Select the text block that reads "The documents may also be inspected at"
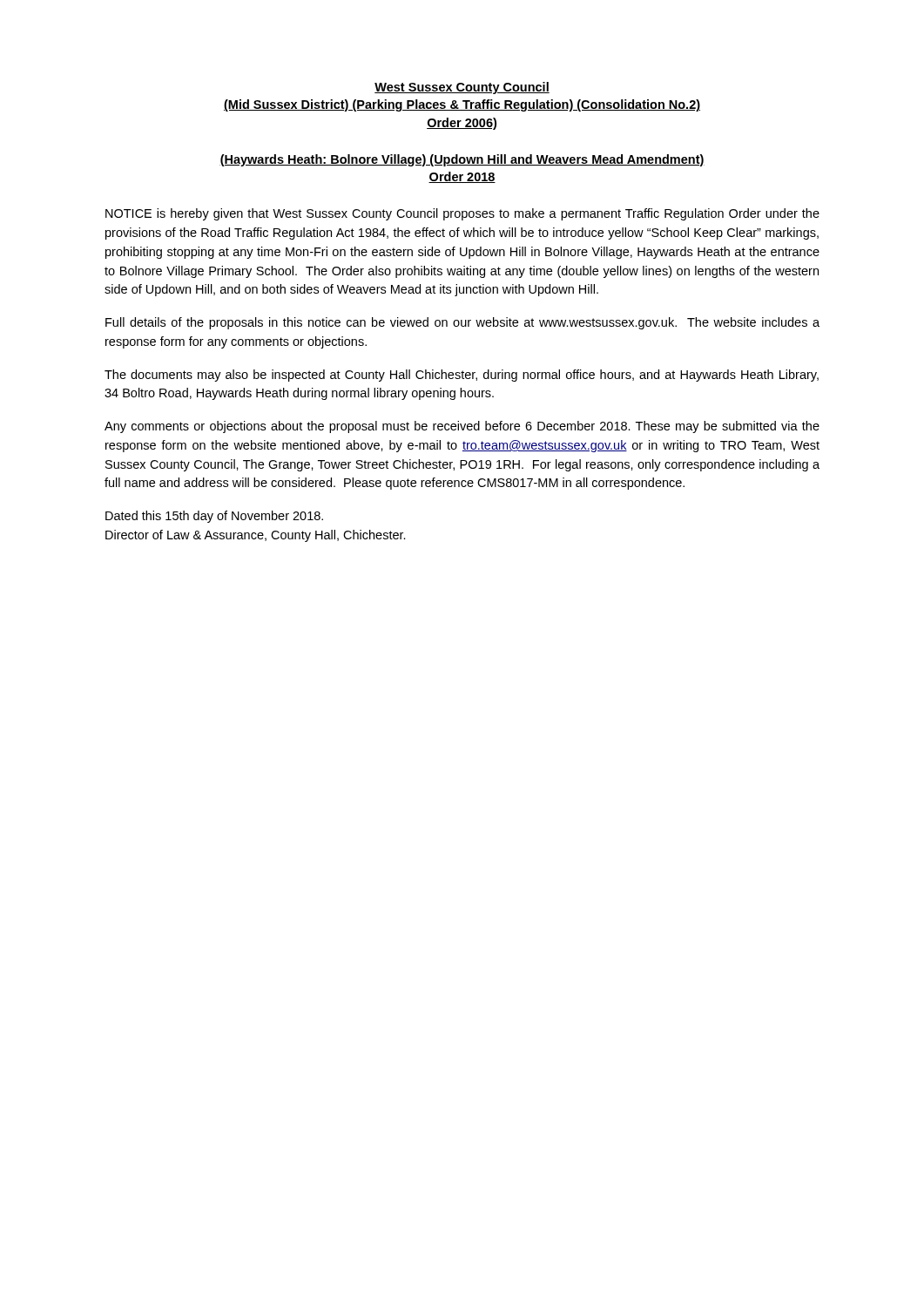The height and width of the screenshot is (1307, 924). pos(462,384)
